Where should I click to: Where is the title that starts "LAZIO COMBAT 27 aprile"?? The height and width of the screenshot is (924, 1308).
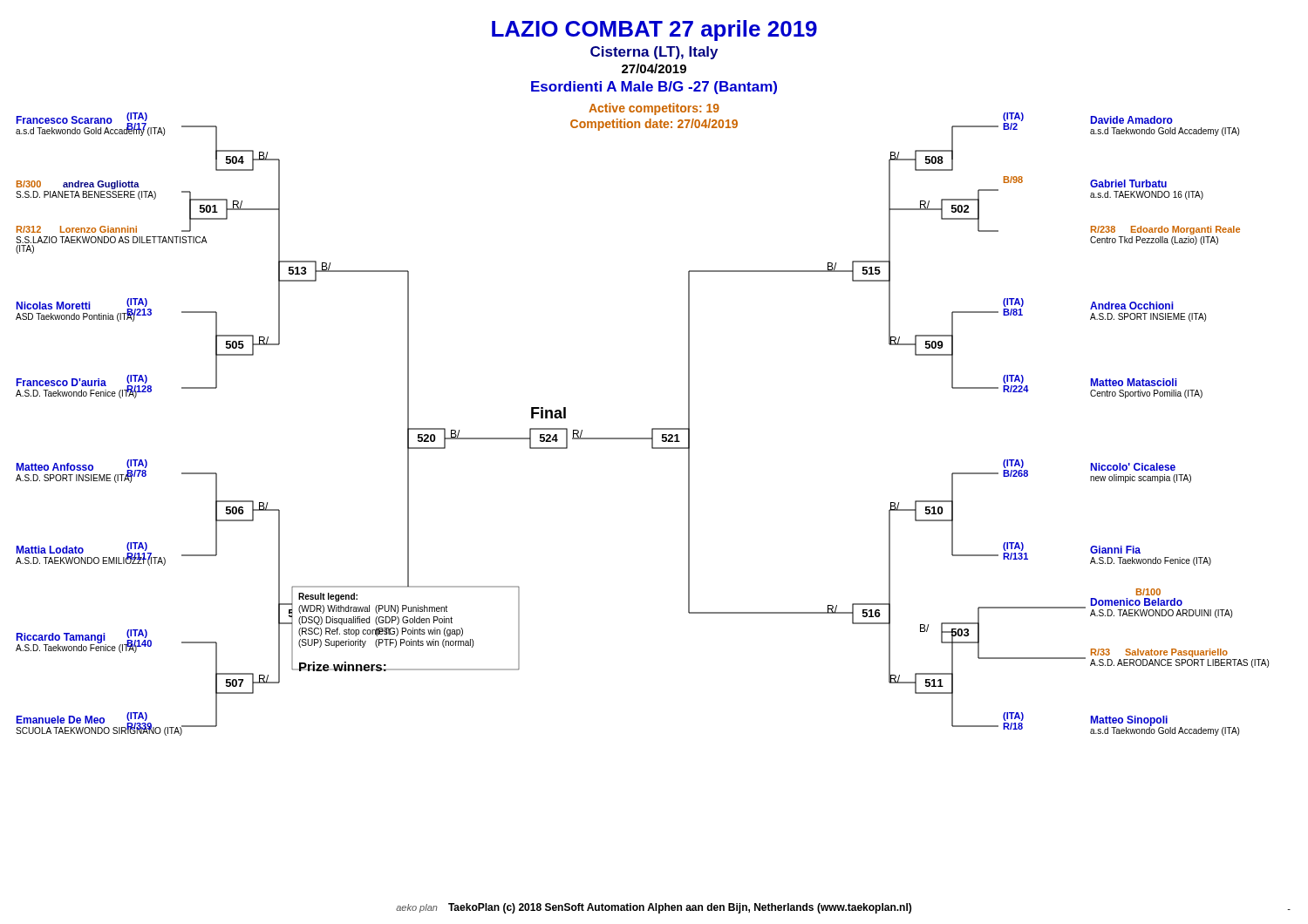click(654, 29)
